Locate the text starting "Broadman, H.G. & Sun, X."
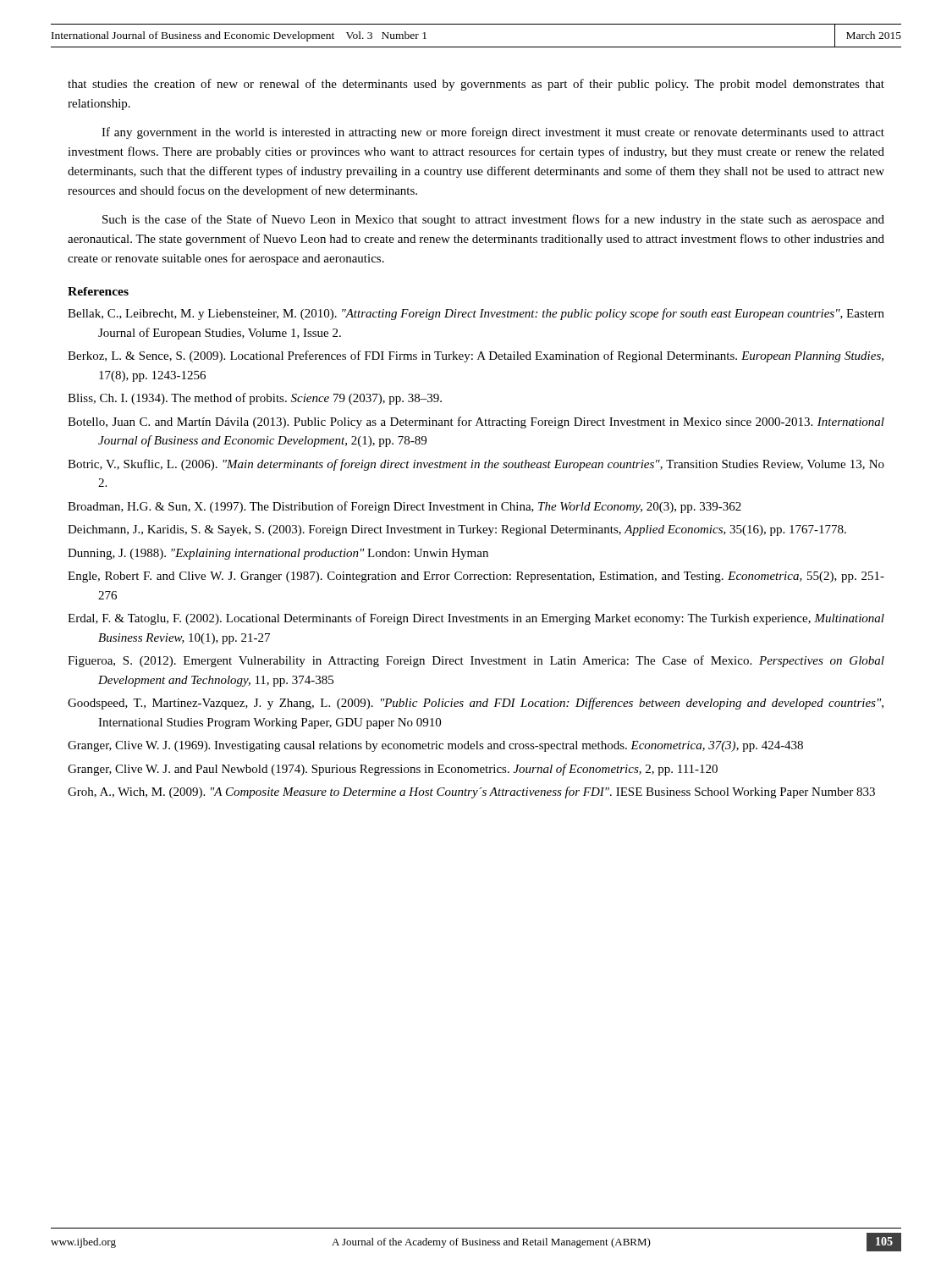This screenshot has width=952, height=1270. (405, 506)
